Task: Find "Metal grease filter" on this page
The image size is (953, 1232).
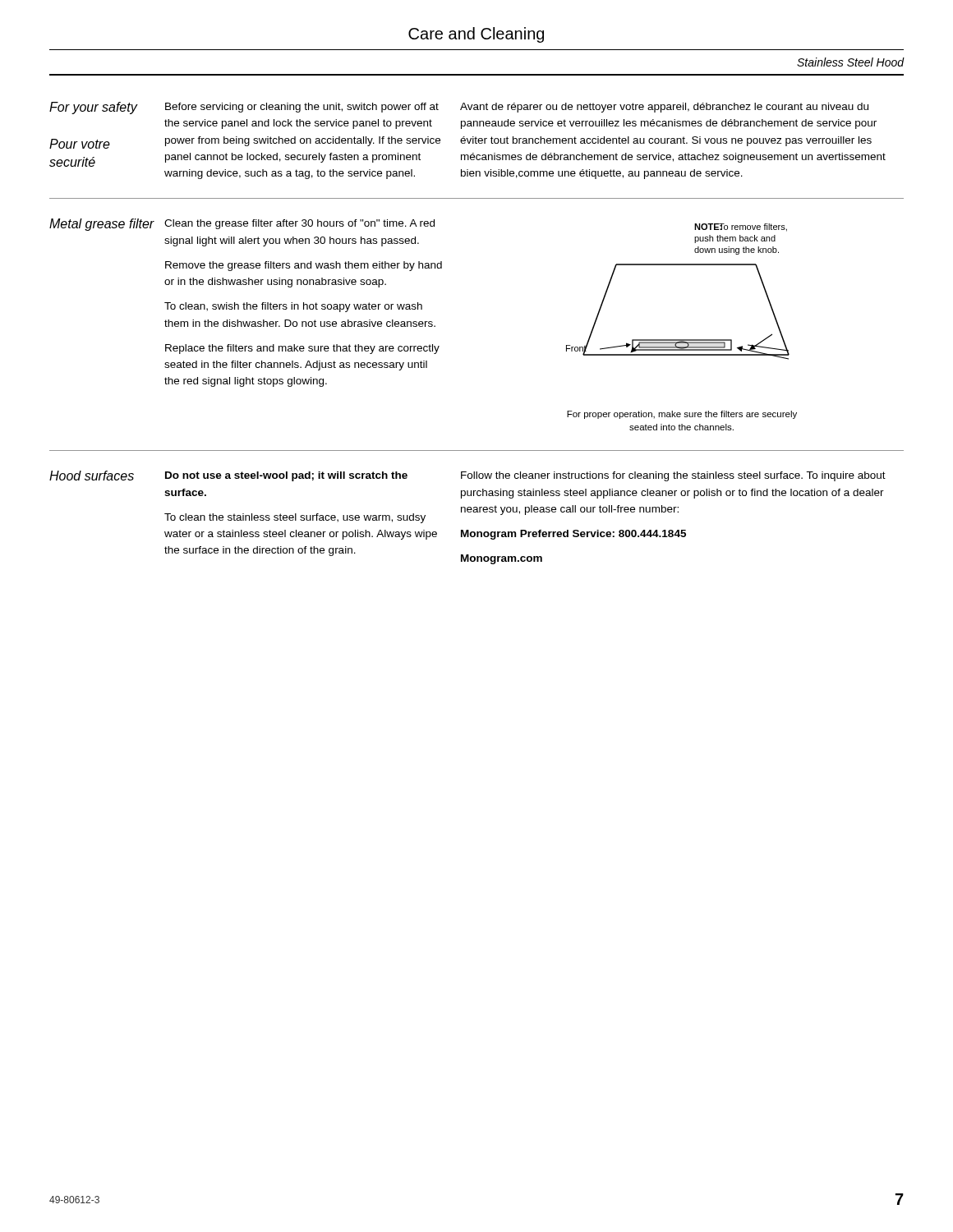Action: 102,224
